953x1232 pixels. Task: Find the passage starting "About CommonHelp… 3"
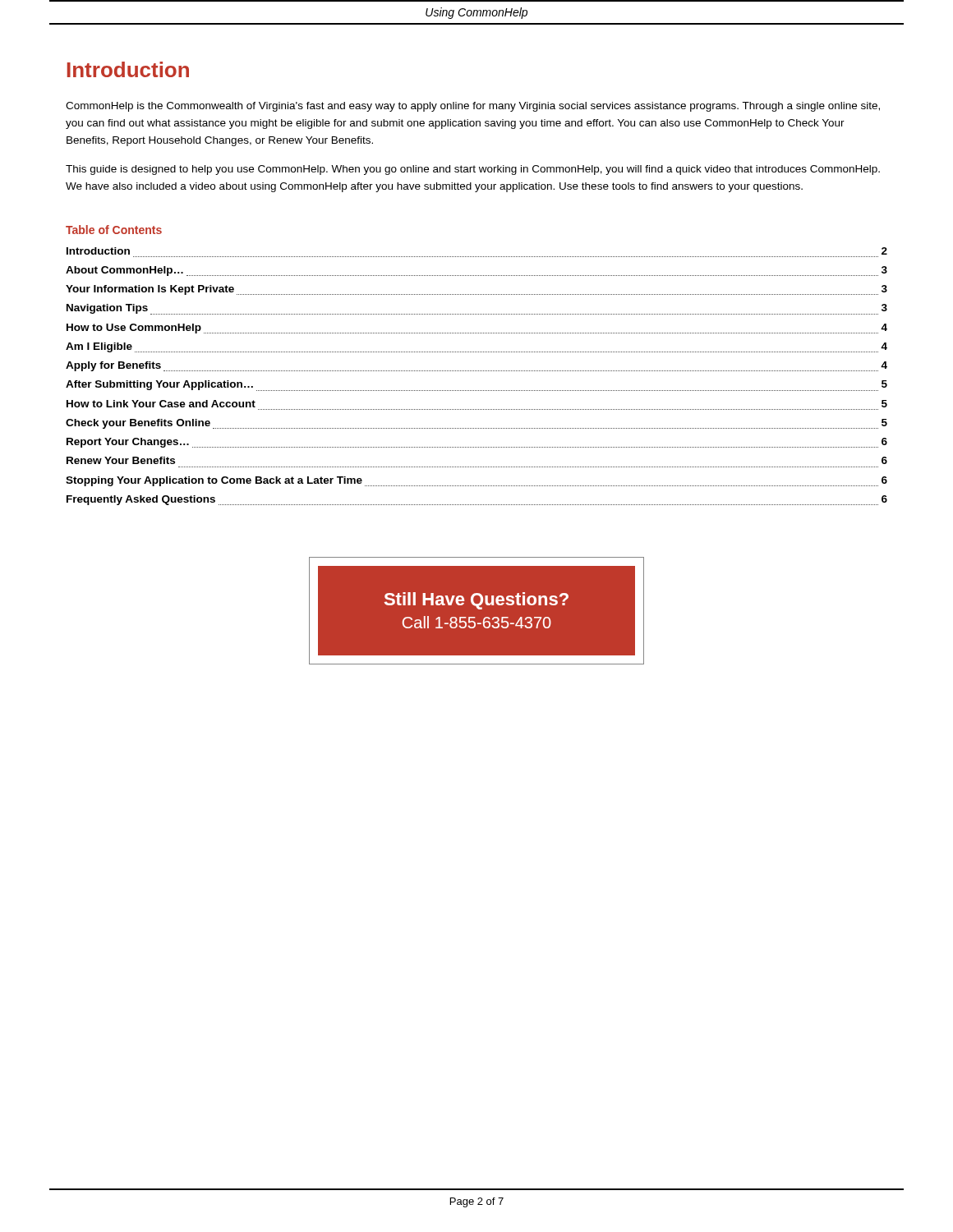[476, 270]
